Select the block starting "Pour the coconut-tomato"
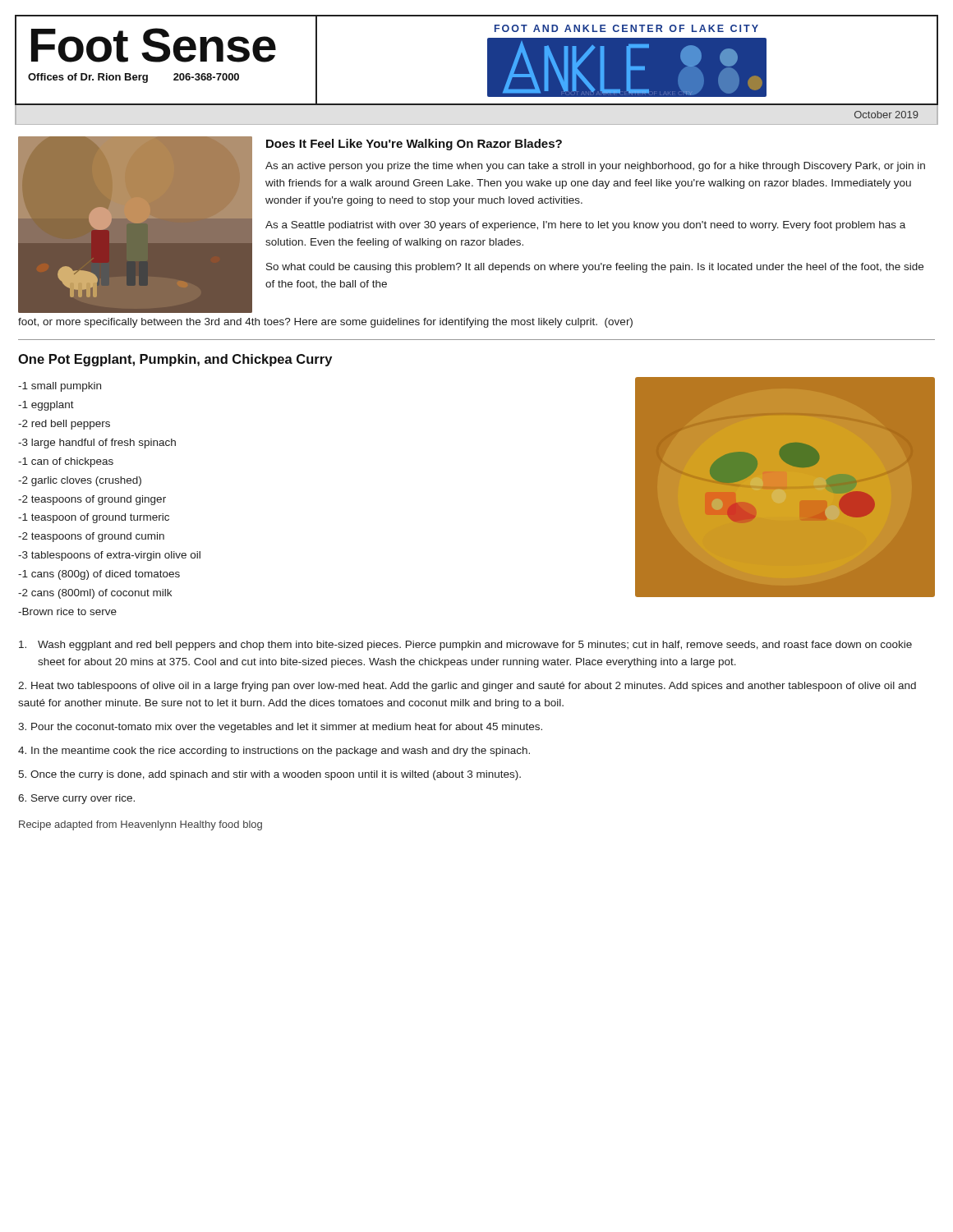The width and height of the screenshot is (953, 1232). [x=281, y=726]
